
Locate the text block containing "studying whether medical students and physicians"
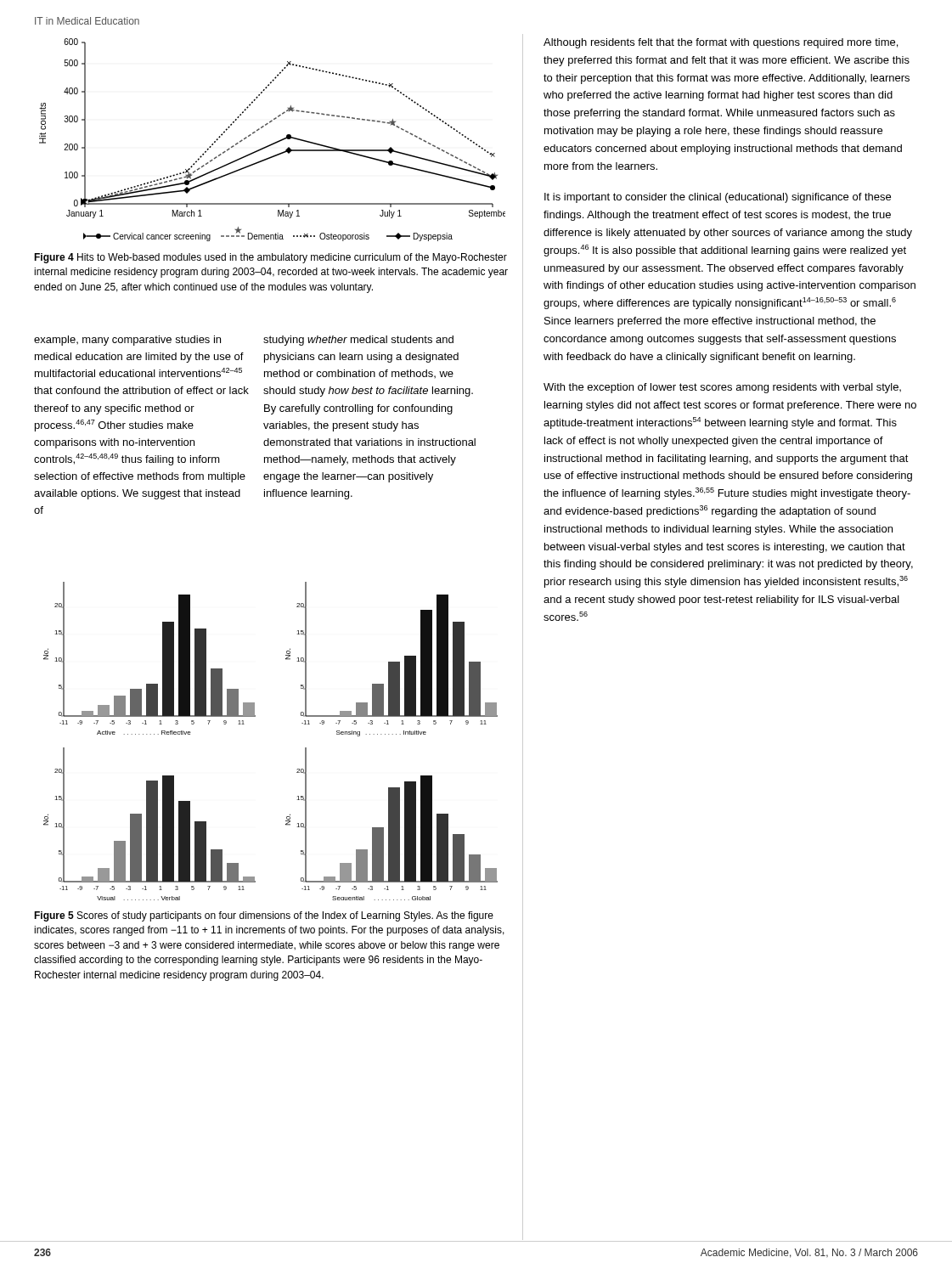point(370,416)
